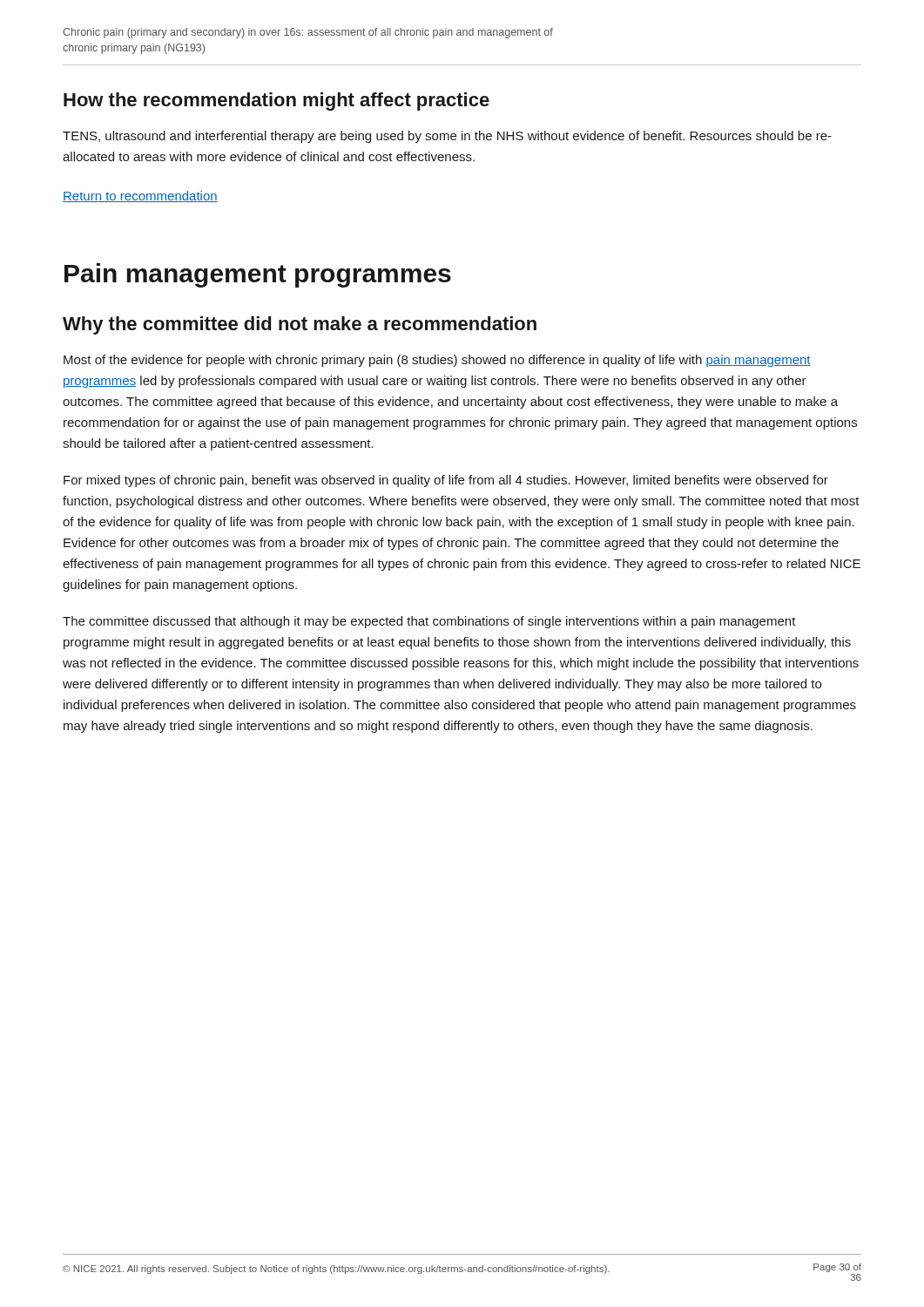Click the title

462,273
